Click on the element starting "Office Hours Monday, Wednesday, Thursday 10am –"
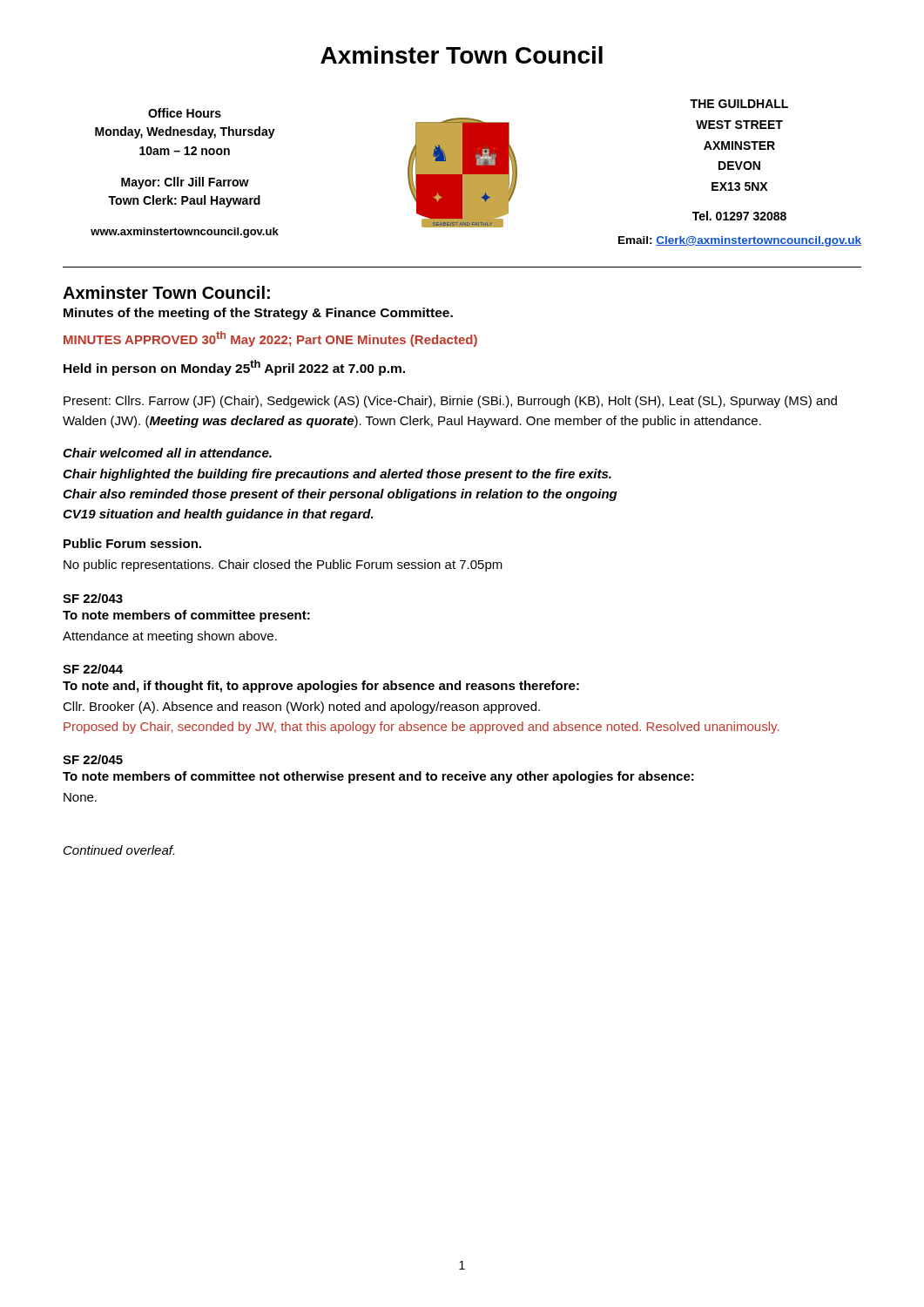The height and width of the screenshot is (1307, 924). click(x=185, y=172)
